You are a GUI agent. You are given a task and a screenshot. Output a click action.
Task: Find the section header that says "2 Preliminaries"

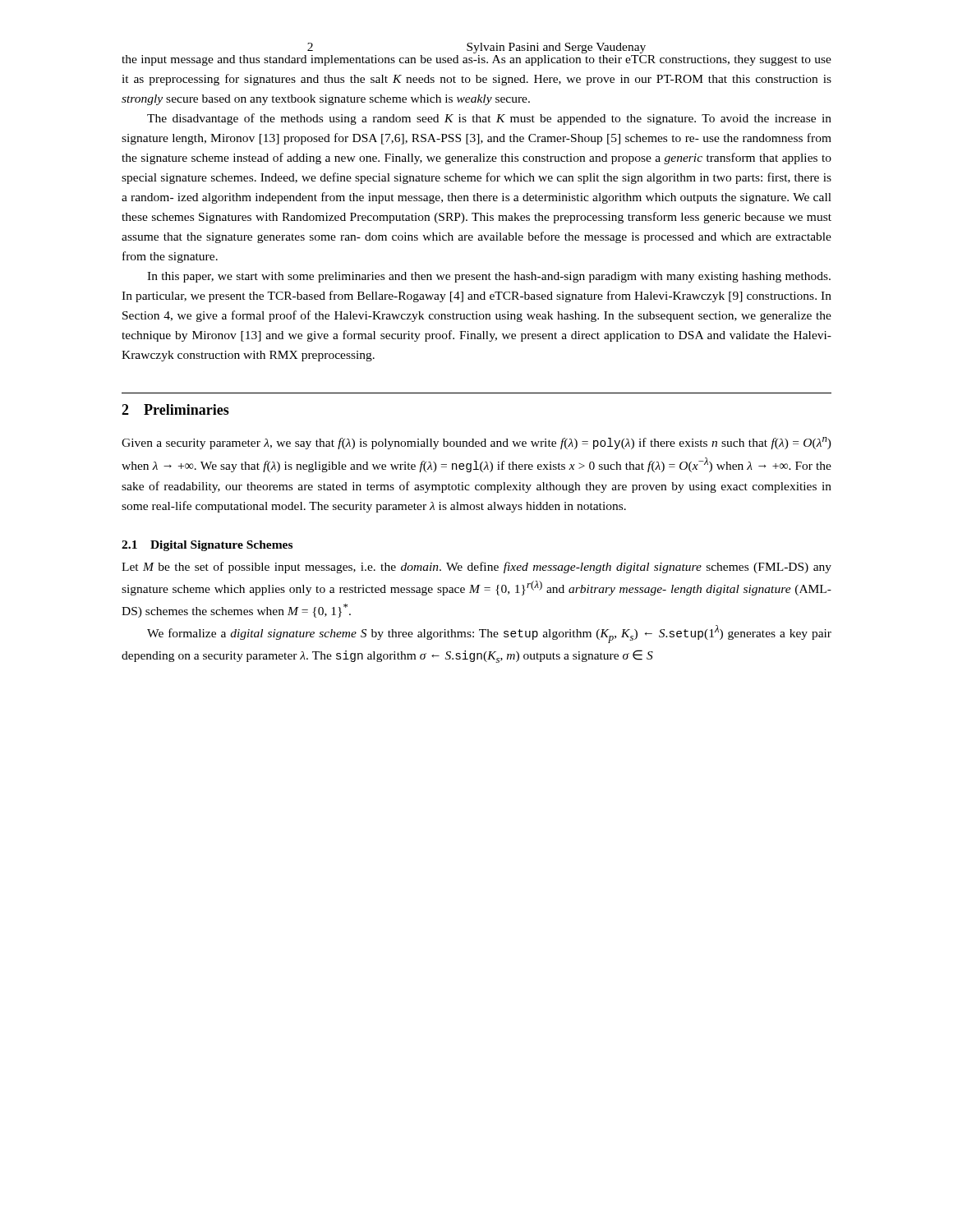(175, 409)
